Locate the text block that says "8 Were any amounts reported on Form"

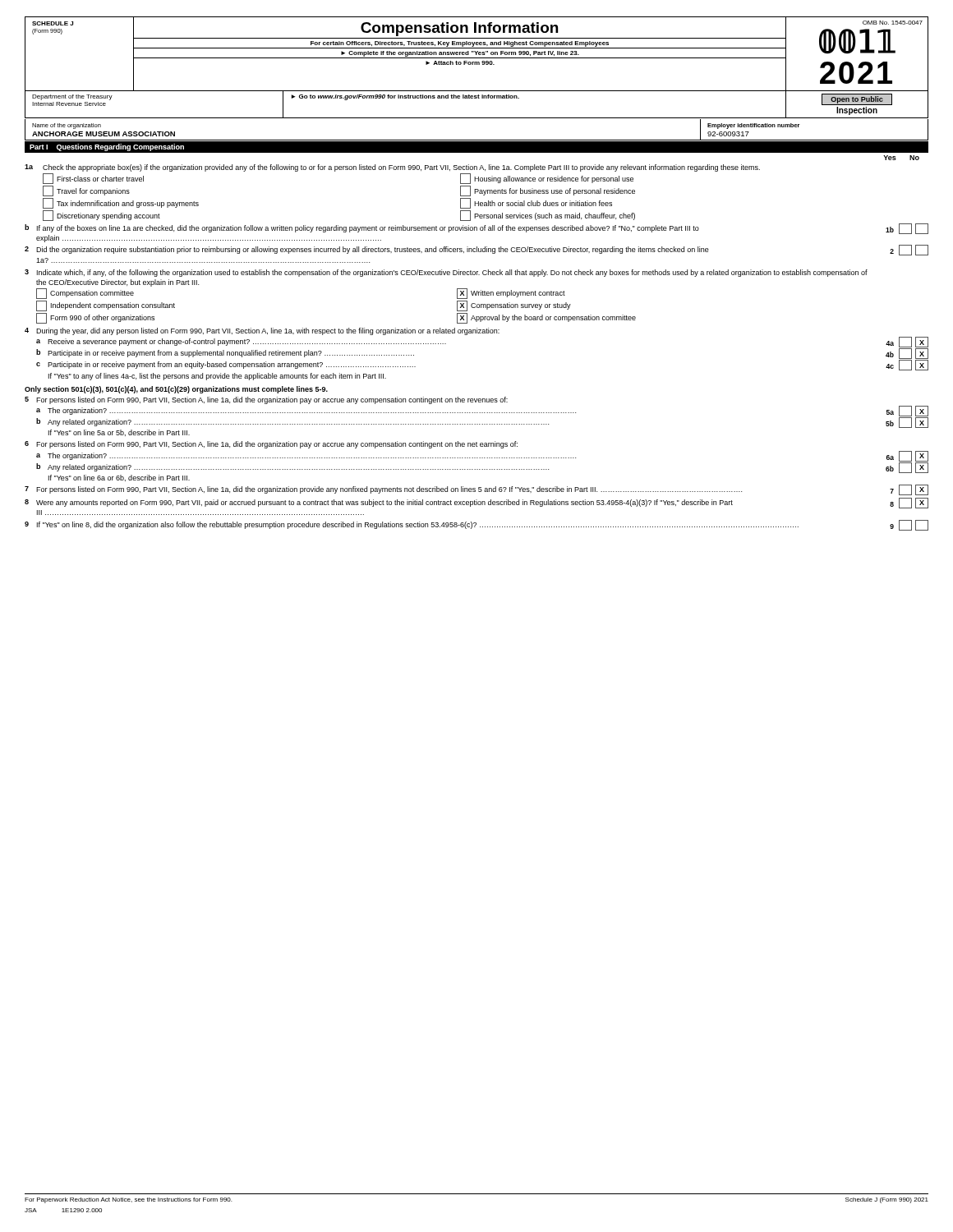(476, 507)
